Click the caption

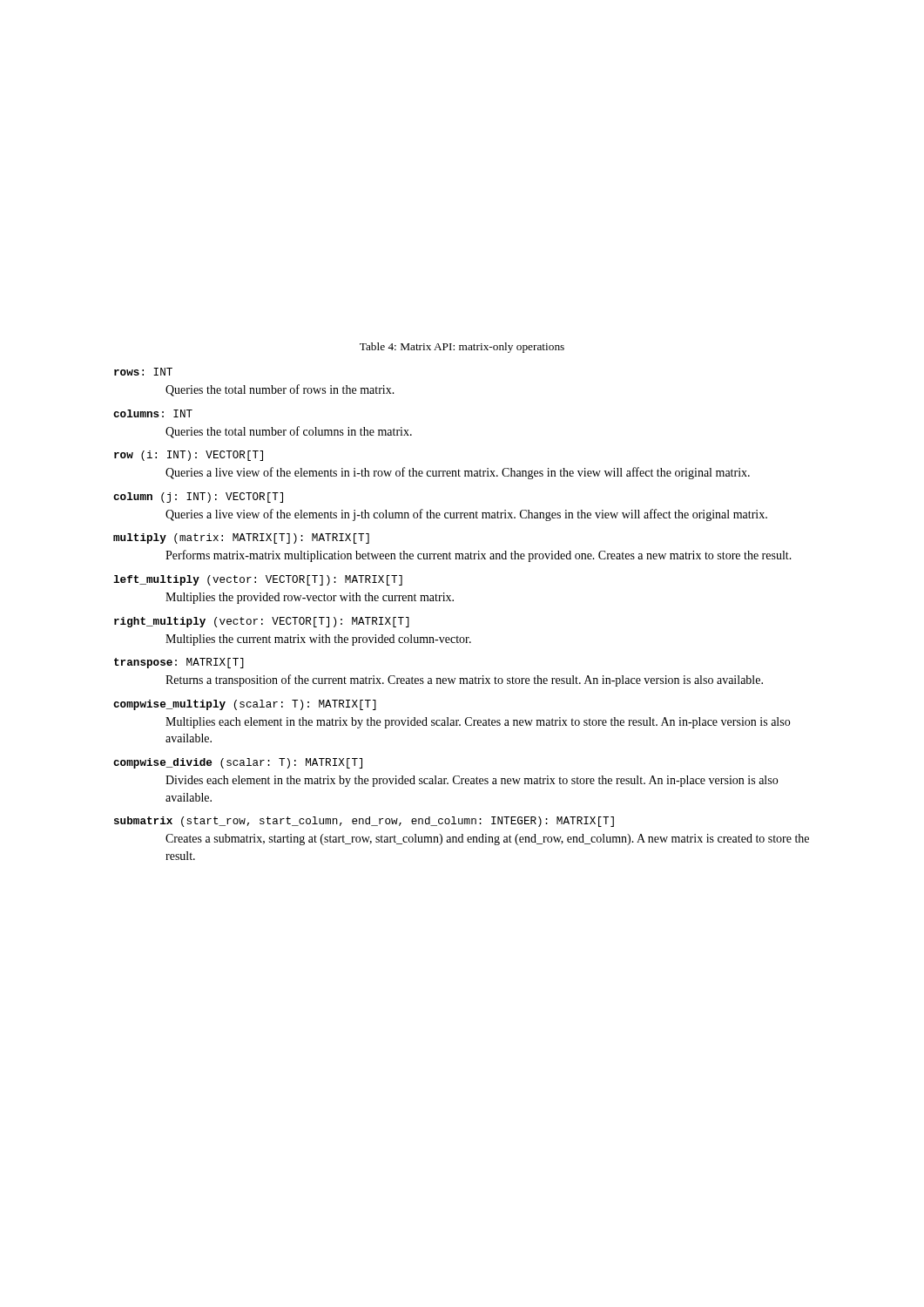click(462, 346)
